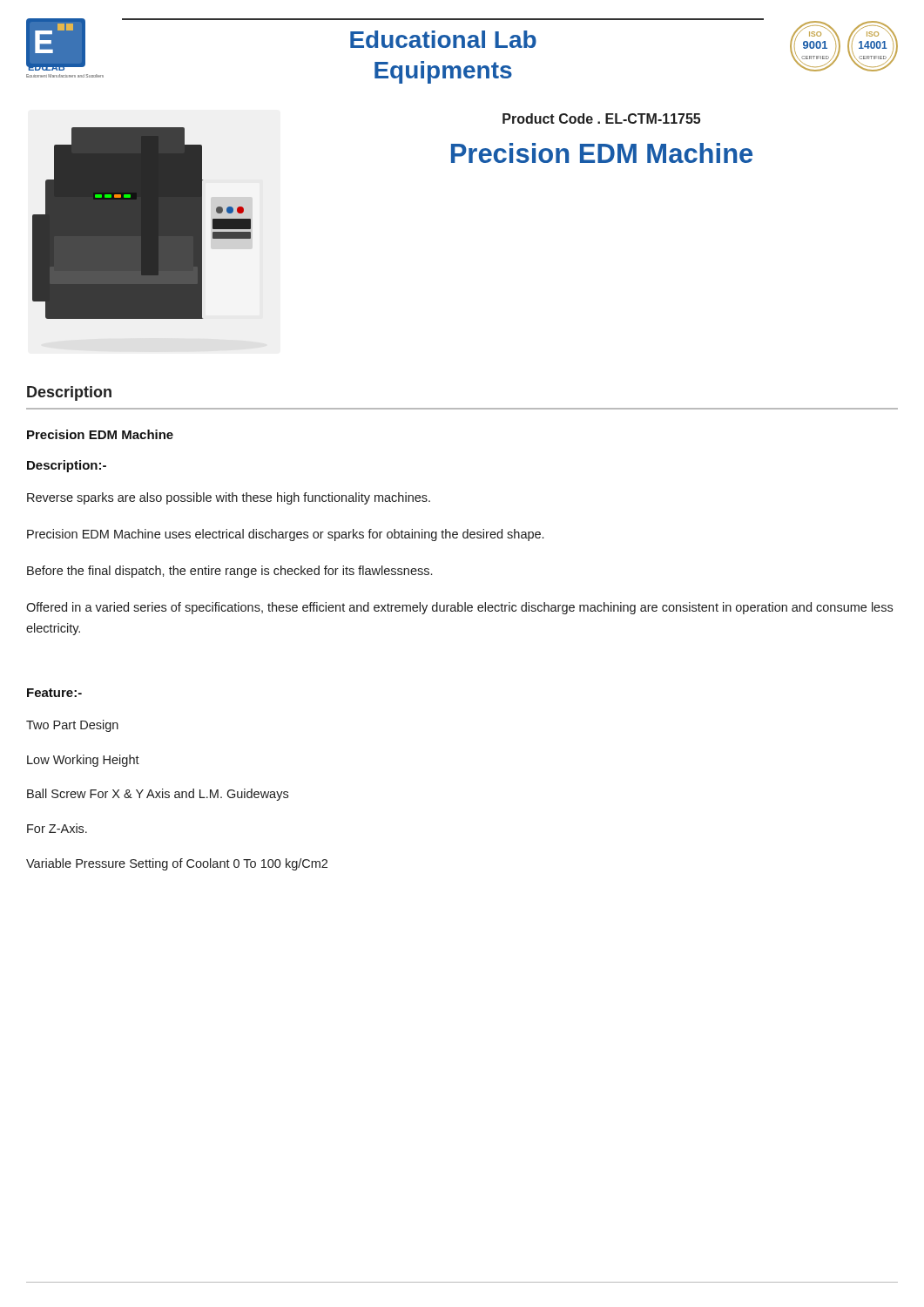This screenshot has height=1307, width=924.
Task: Select the block starting "For Z-Axis."
Action: point(57,829)
